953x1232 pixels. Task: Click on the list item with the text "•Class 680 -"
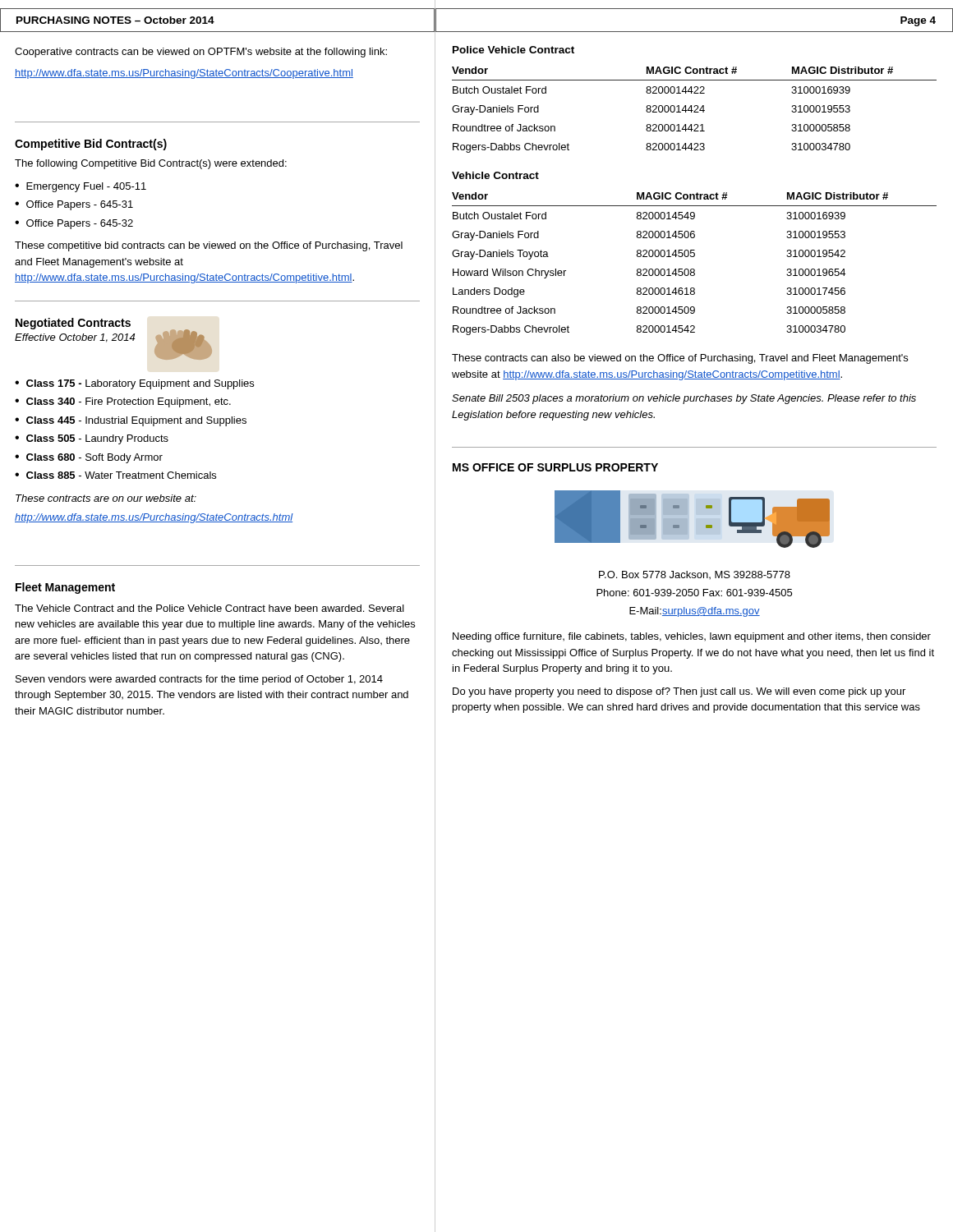89,457
